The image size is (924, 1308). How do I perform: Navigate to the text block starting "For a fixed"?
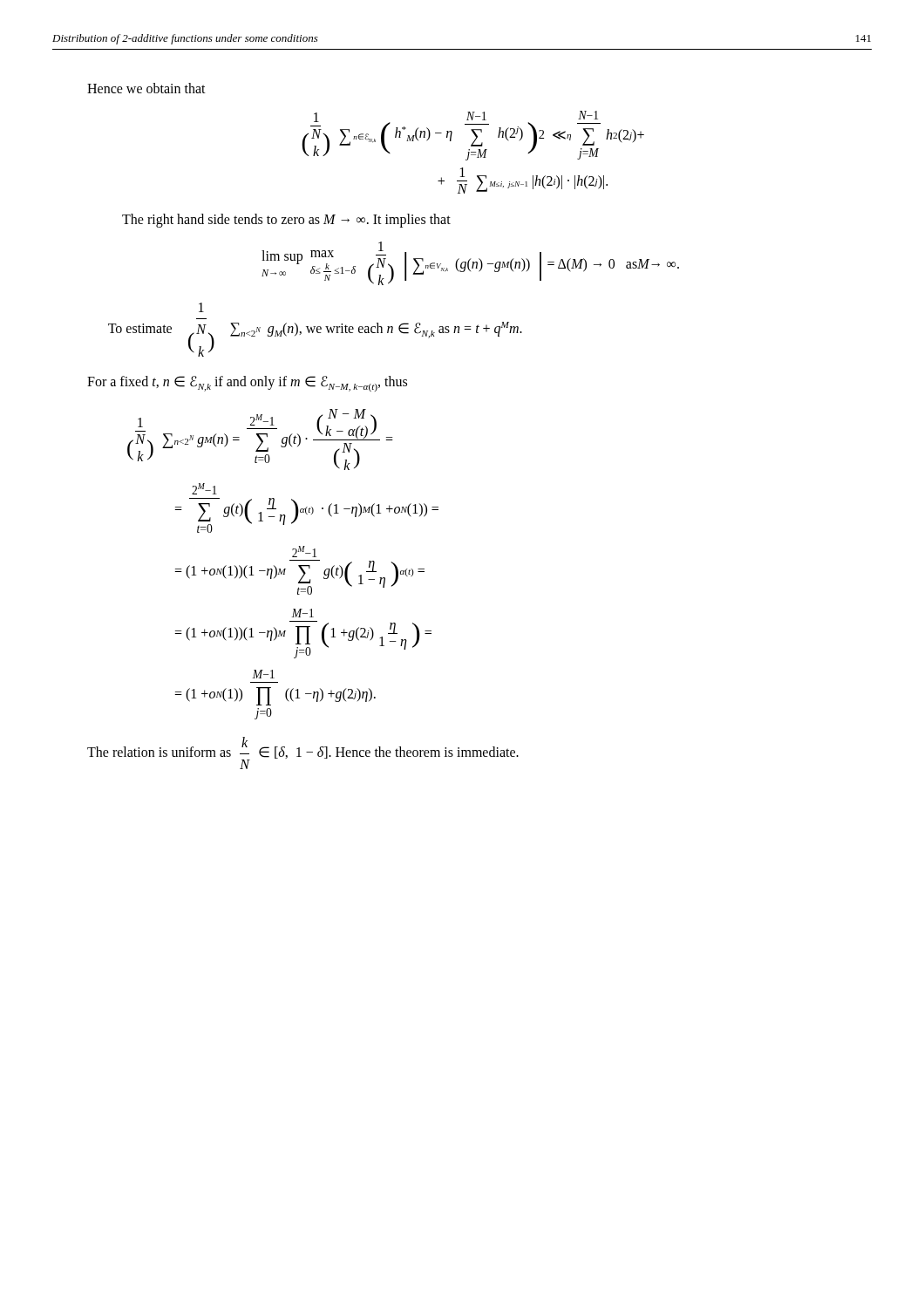click(x=247, y=383)
